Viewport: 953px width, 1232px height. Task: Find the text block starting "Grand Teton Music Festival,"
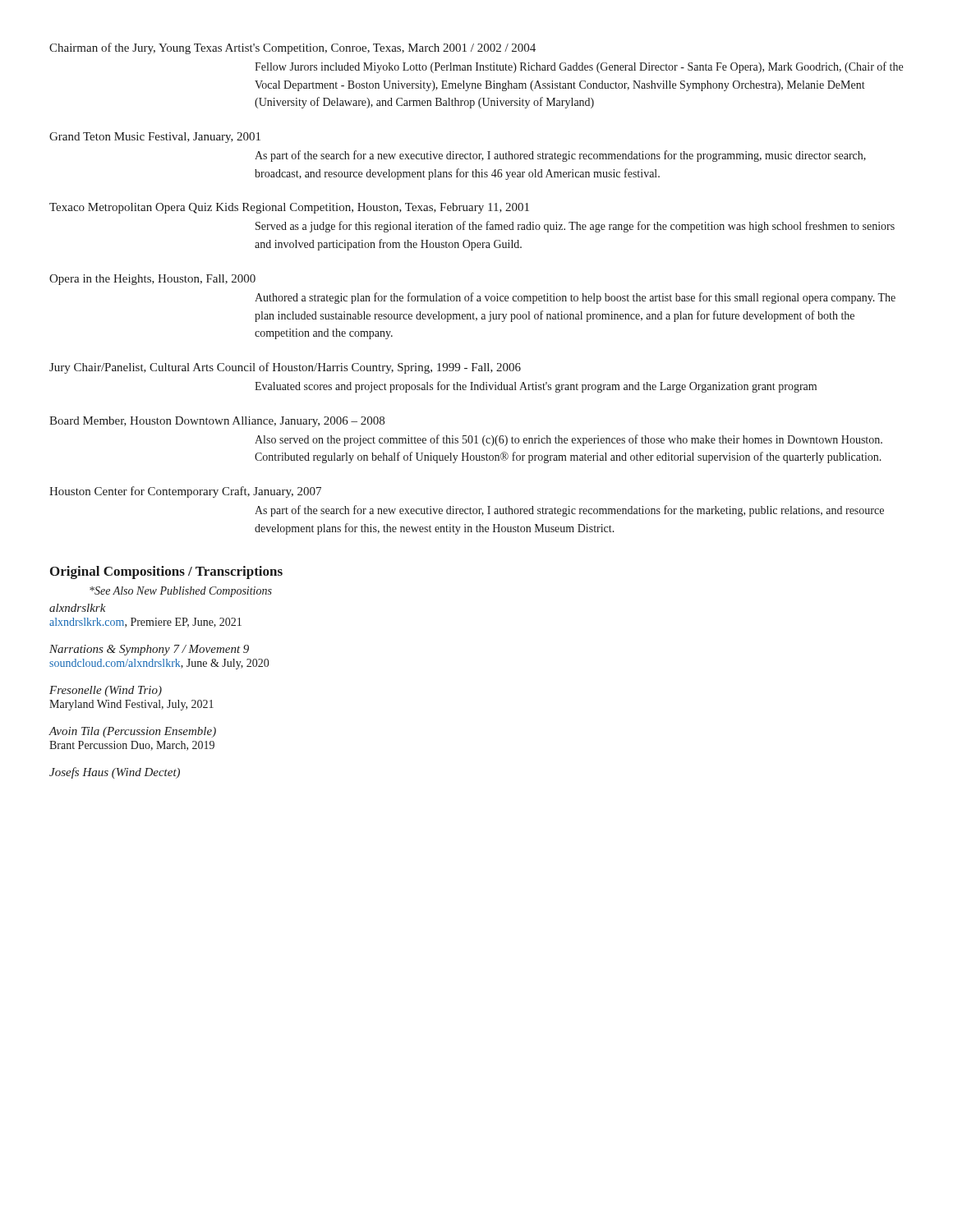[x=476, y=155]
